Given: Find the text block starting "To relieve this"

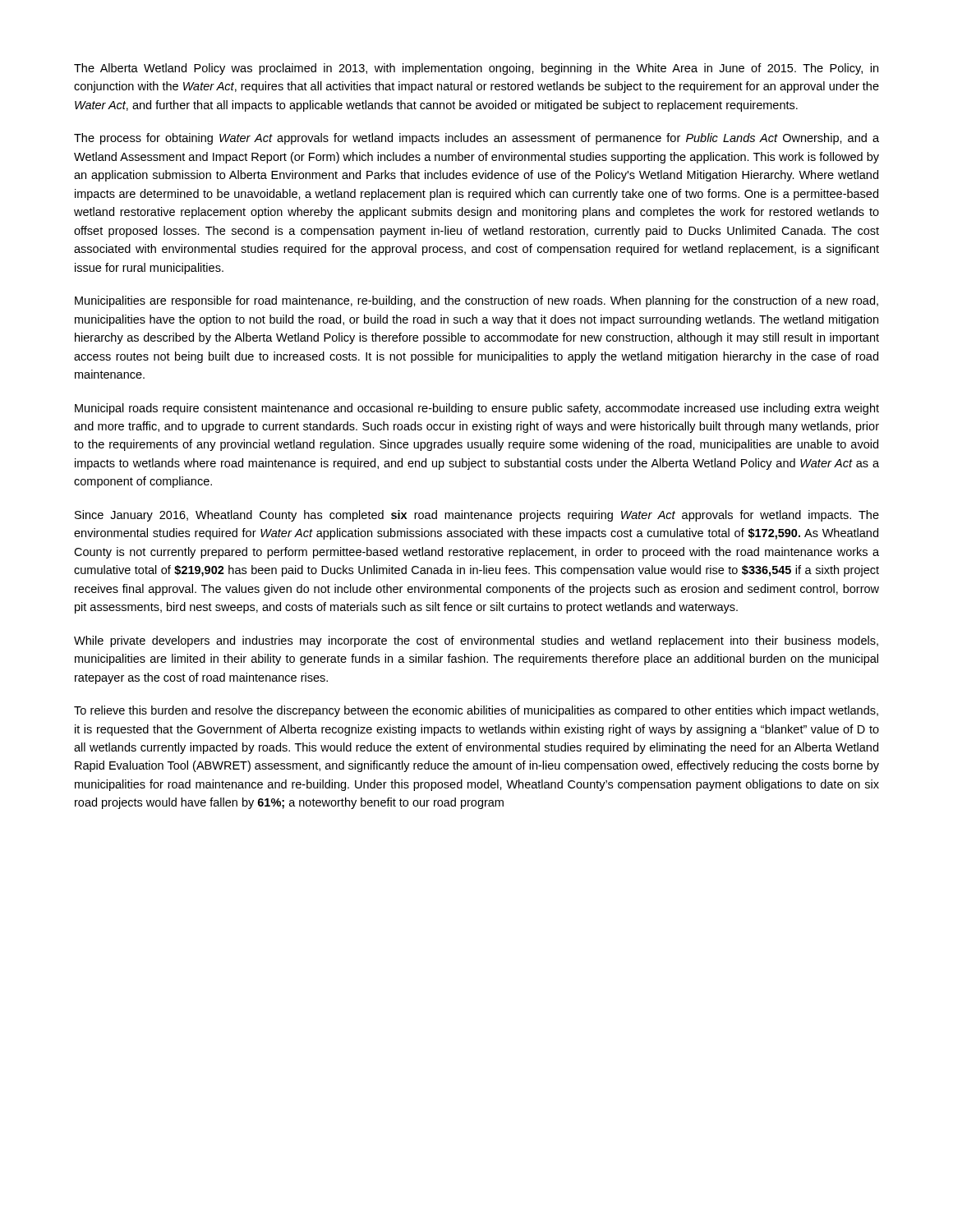Looking at the screenshot, I should [x=476, y=757].
